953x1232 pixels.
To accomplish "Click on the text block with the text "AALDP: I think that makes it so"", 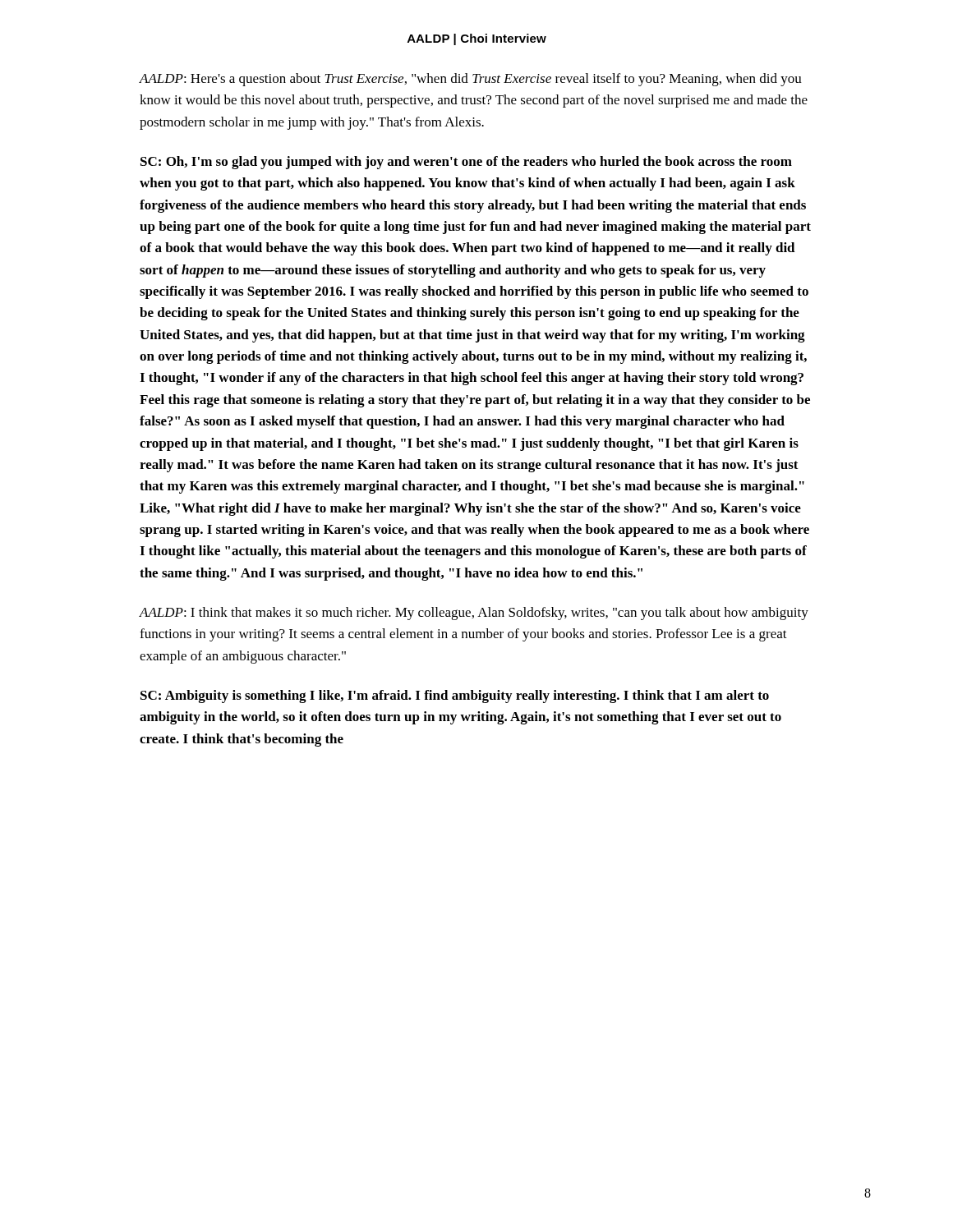I will pos(474,634).
